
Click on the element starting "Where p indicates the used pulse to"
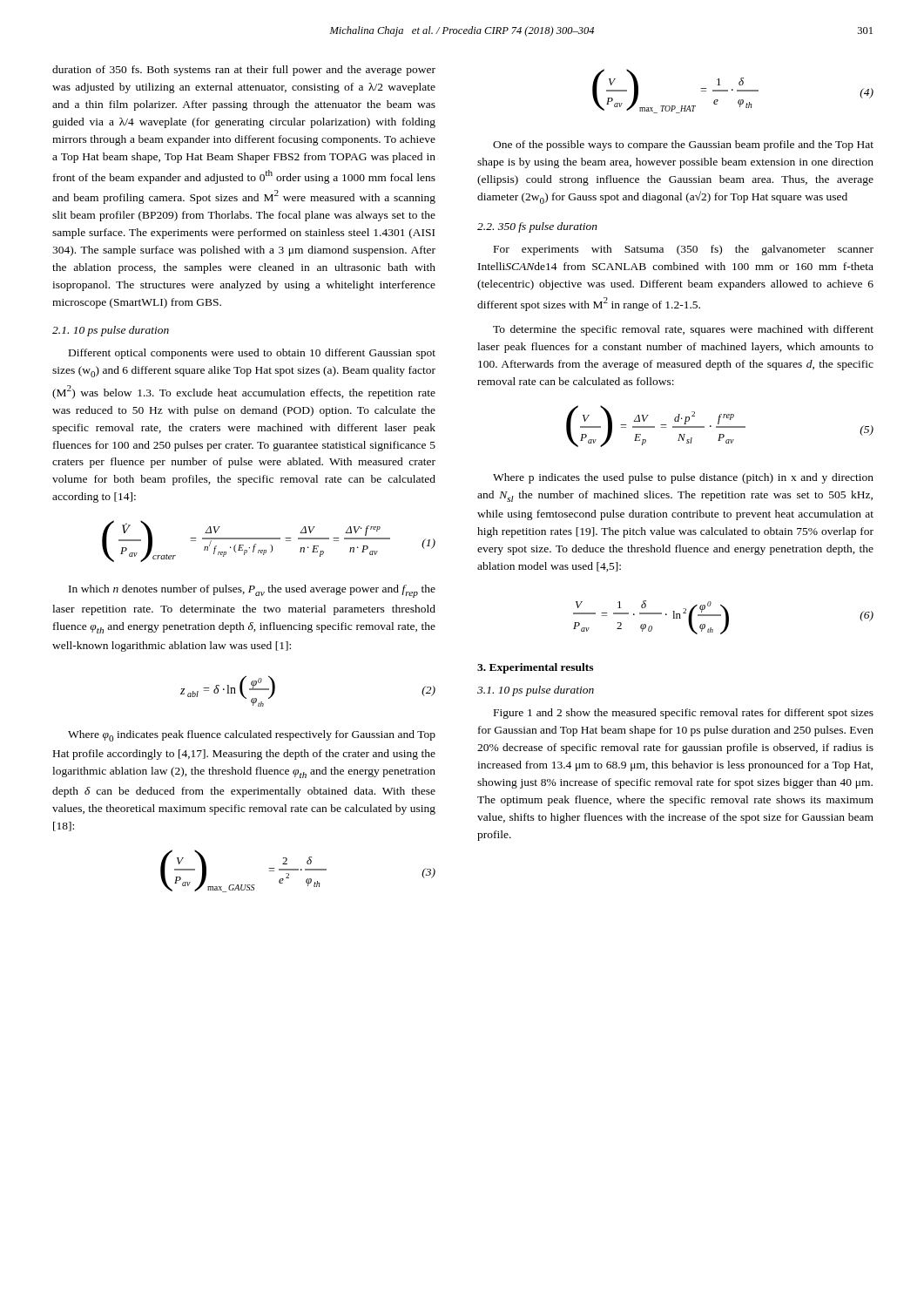(675, 522)
